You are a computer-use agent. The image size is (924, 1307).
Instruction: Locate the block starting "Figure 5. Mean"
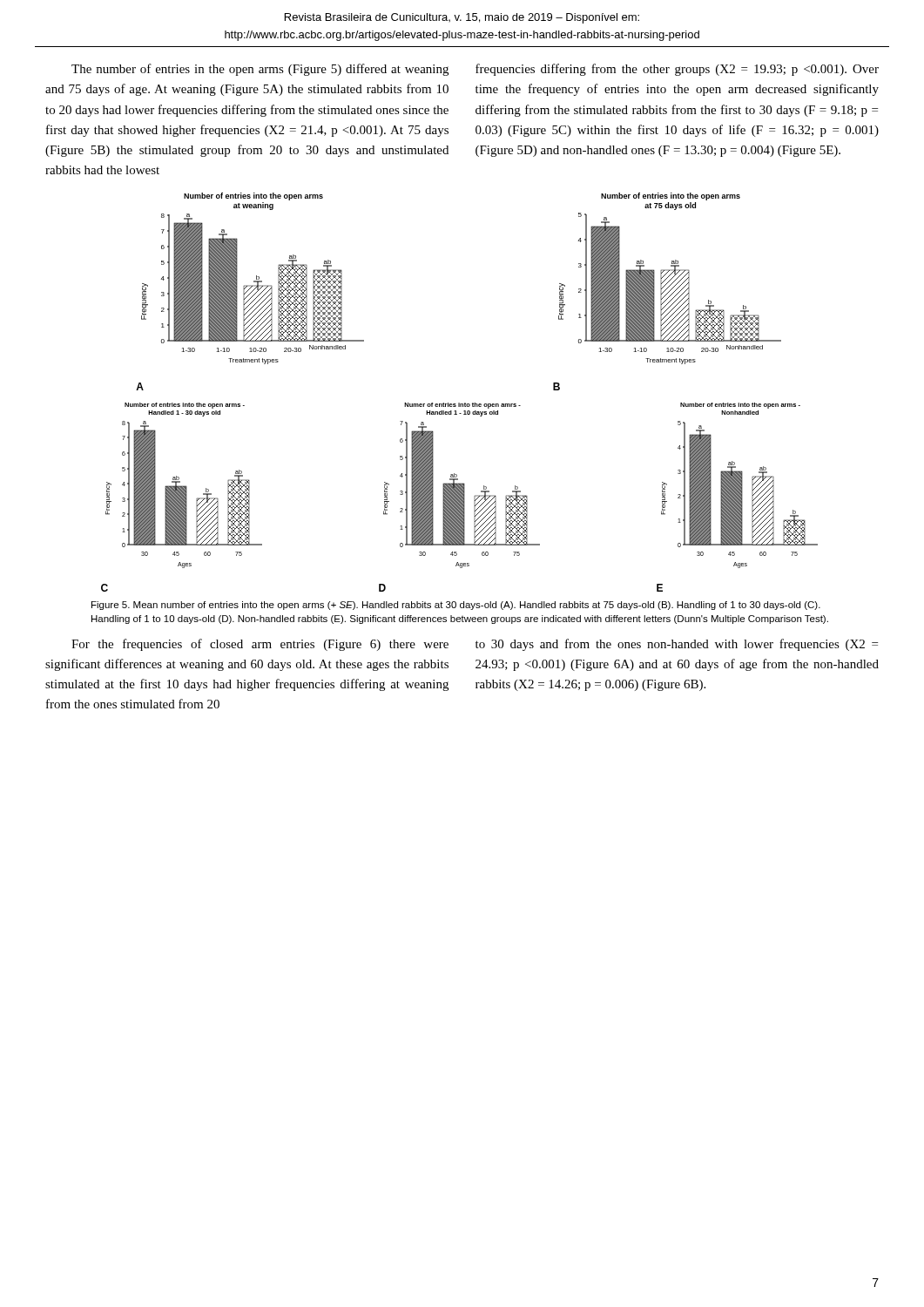click(460, 611)
